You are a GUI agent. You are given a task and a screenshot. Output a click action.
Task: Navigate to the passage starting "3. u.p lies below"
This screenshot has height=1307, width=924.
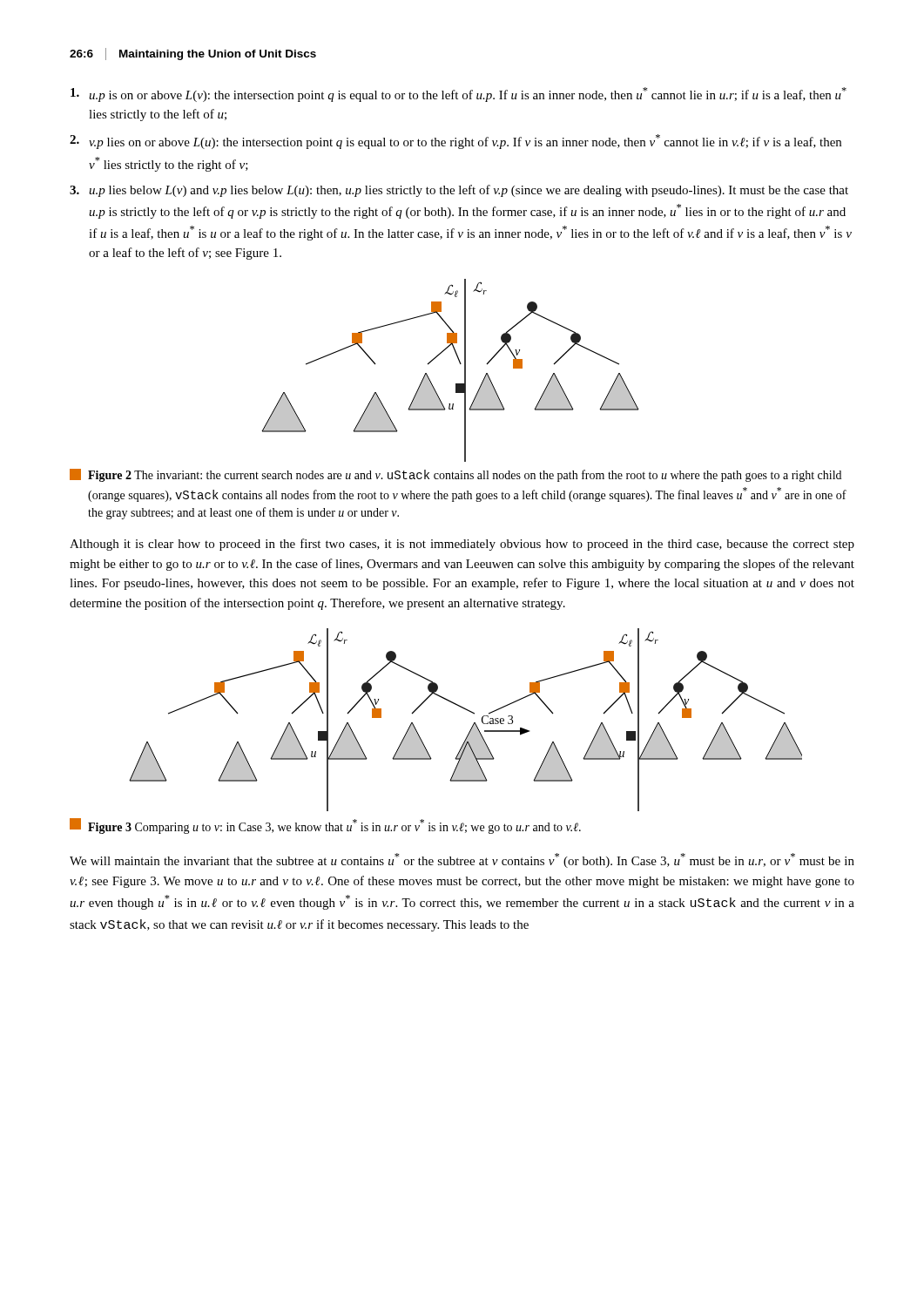(462, 221)
